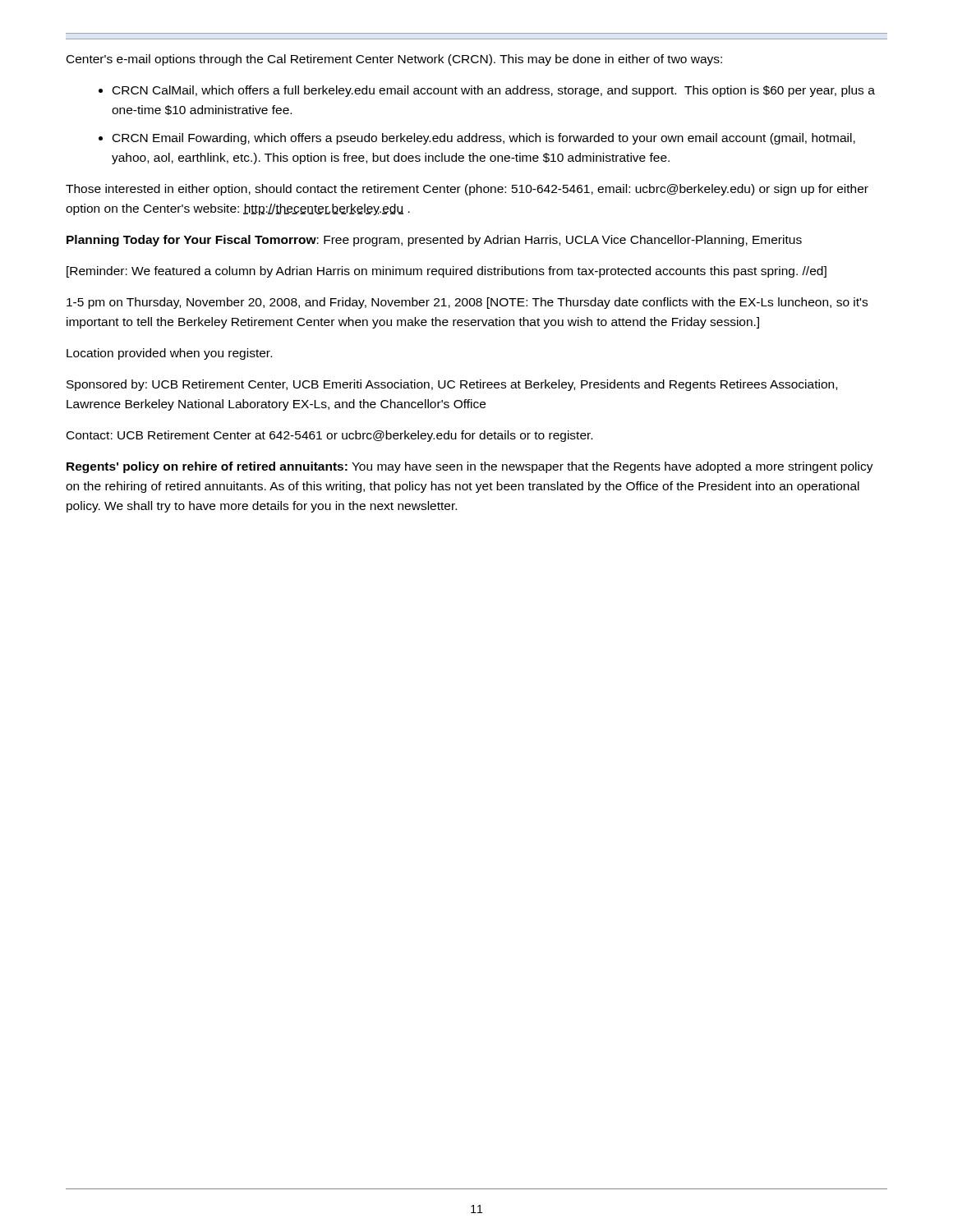The image size is (953, 1232).
Task: Select the block starting "Center's e-mail options through the Cal"
Action: (395, 59)
